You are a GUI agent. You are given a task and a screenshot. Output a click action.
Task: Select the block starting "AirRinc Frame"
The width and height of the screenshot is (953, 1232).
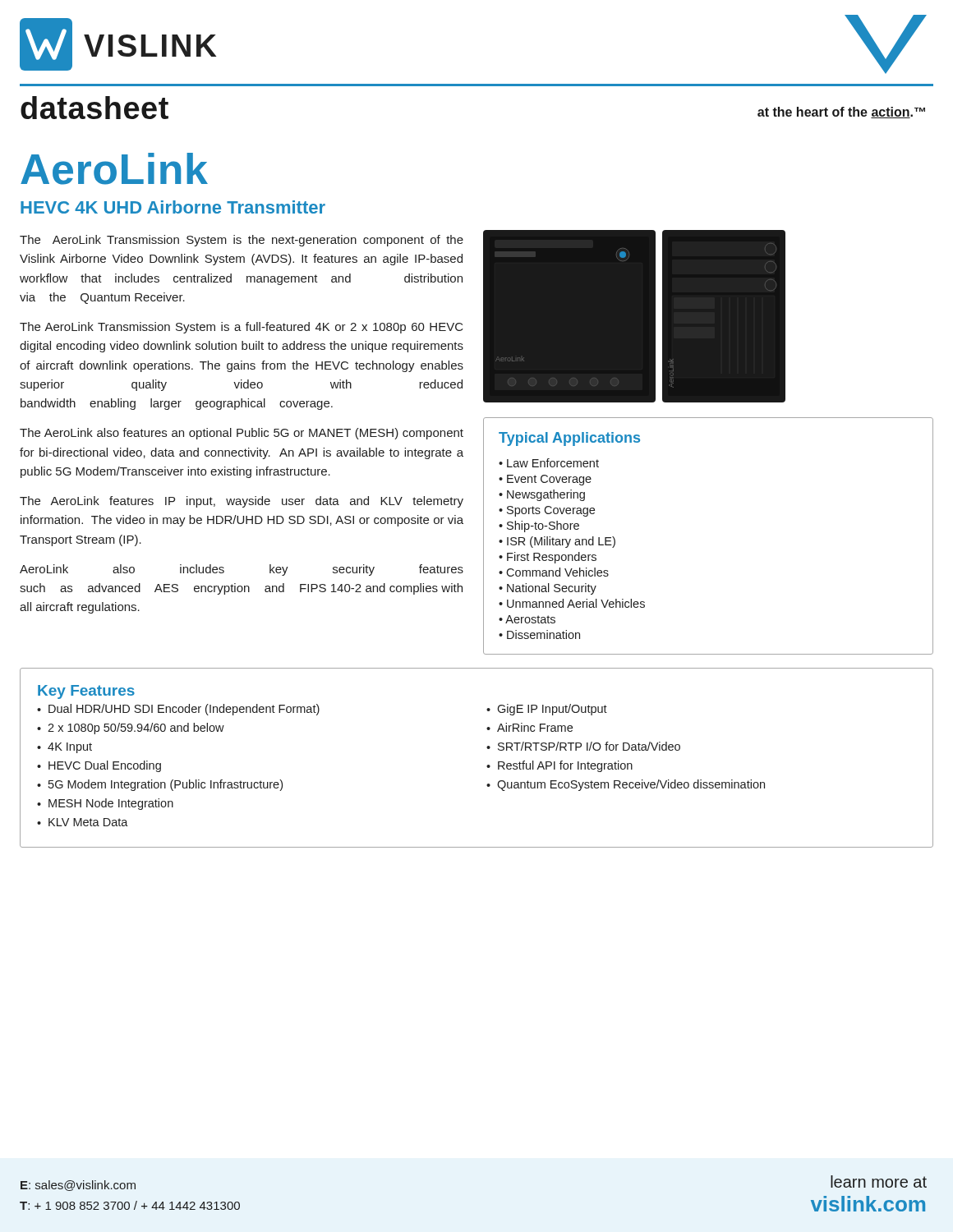tap(535, 728)
